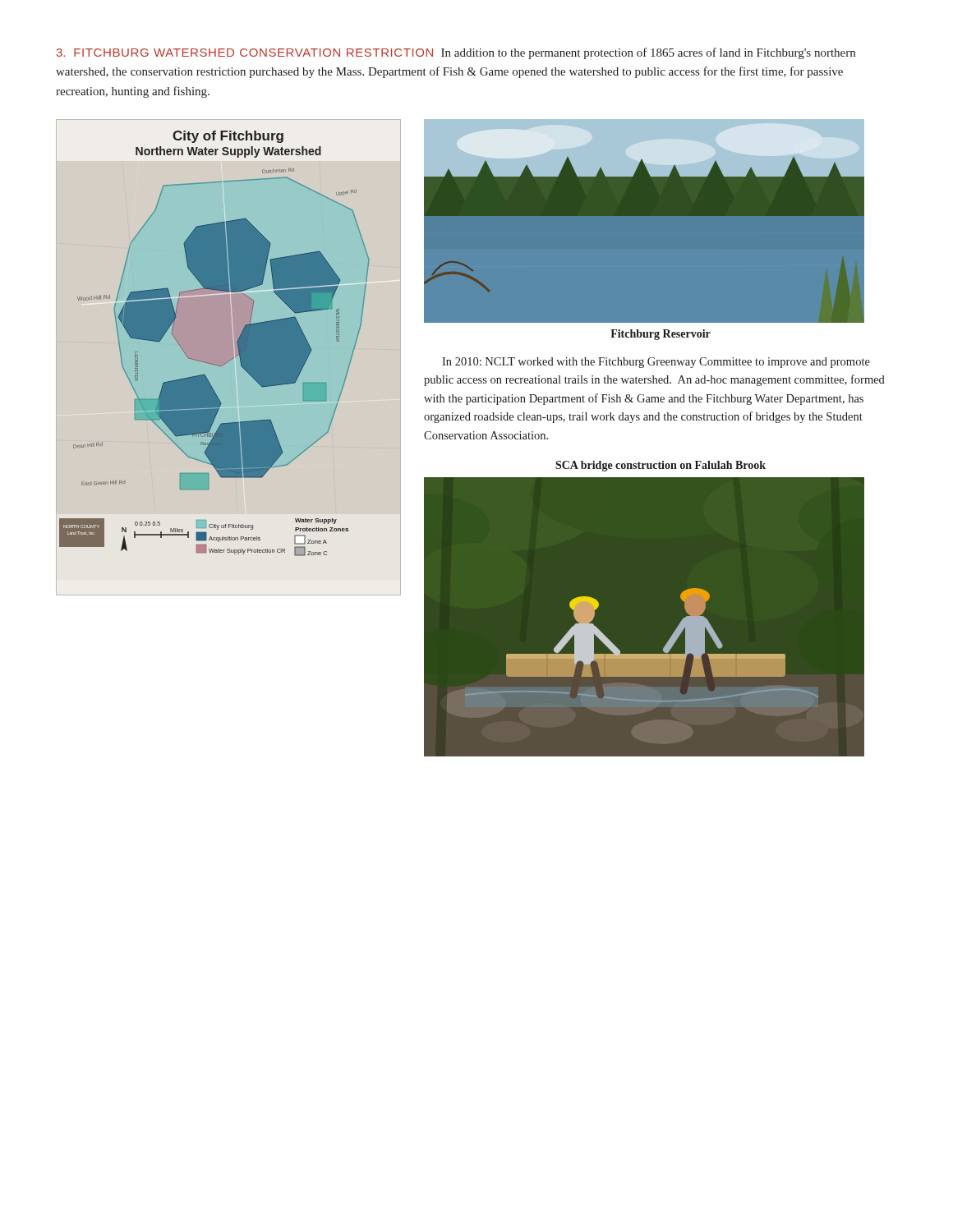
Task: Click where it says "SCA bridge construction on Falulah Brook"
Action: click(661, 466)
